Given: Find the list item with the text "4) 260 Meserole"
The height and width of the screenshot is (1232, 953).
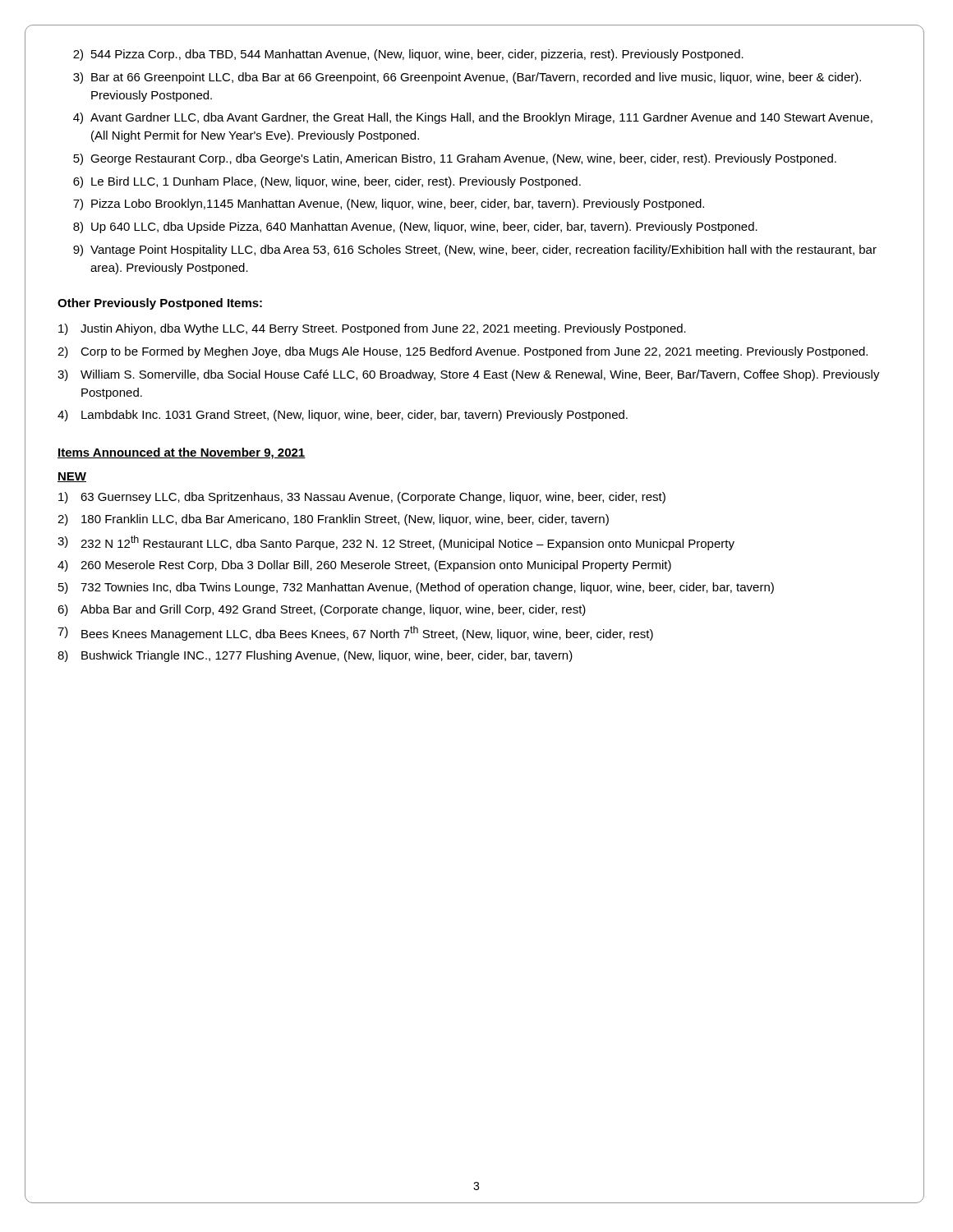Looking at the screenshot, I should click(472, 565).
